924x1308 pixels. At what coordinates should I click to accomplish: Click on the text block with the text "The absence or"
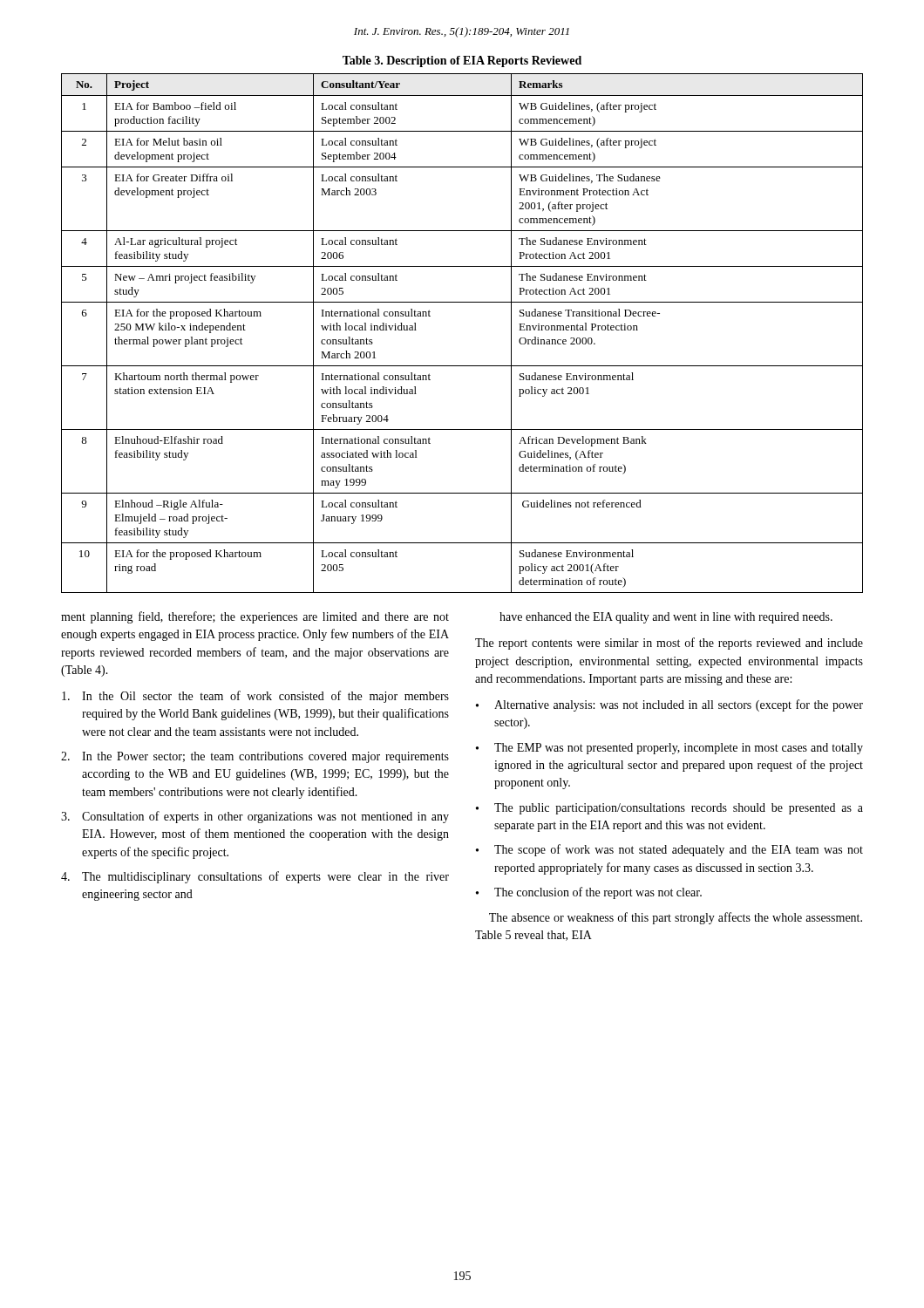tap(669, 927)
